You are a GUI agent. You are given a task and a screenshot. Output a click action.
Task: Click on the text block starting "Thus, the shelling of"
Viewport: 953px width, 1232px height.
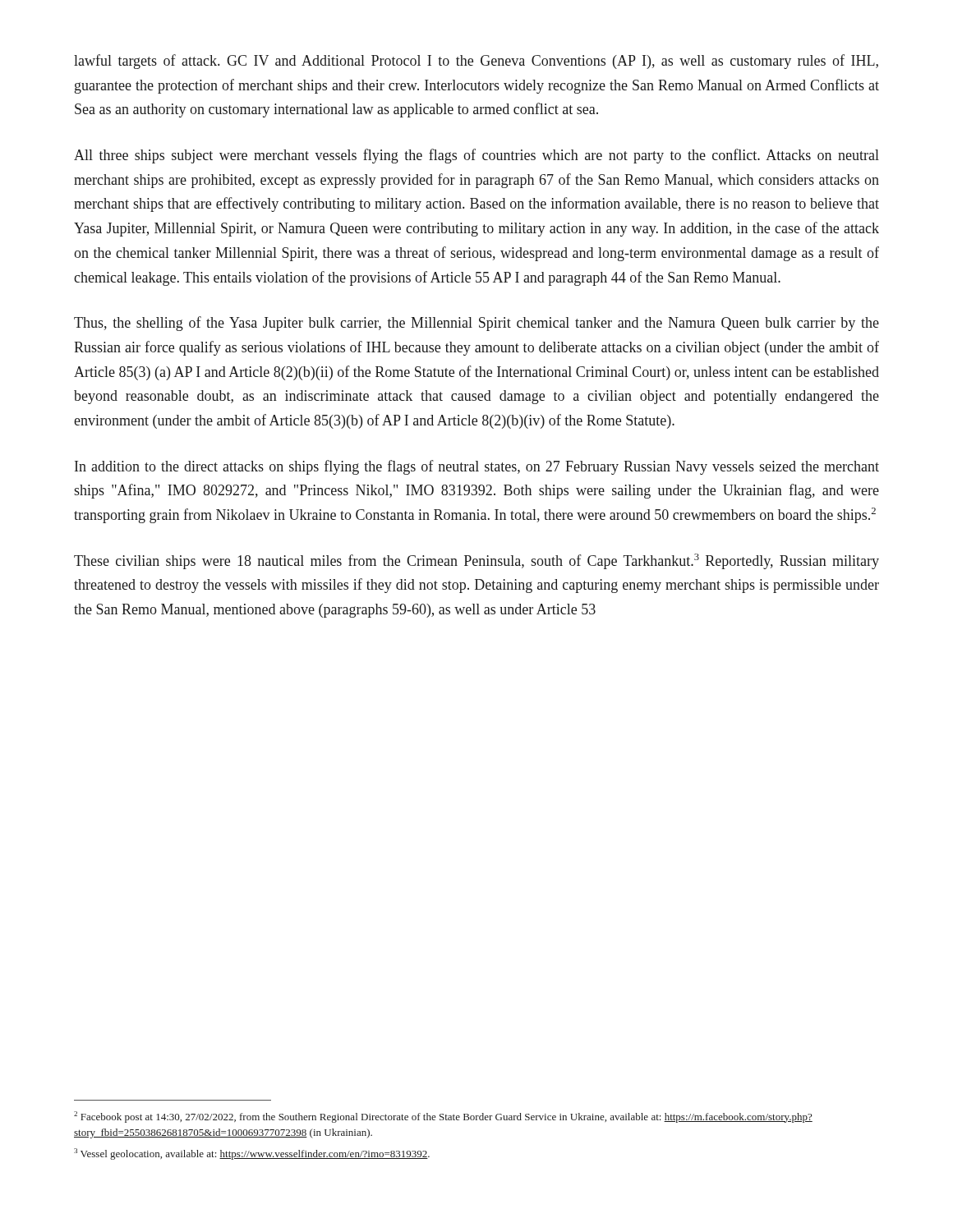[x=476, y=372]
